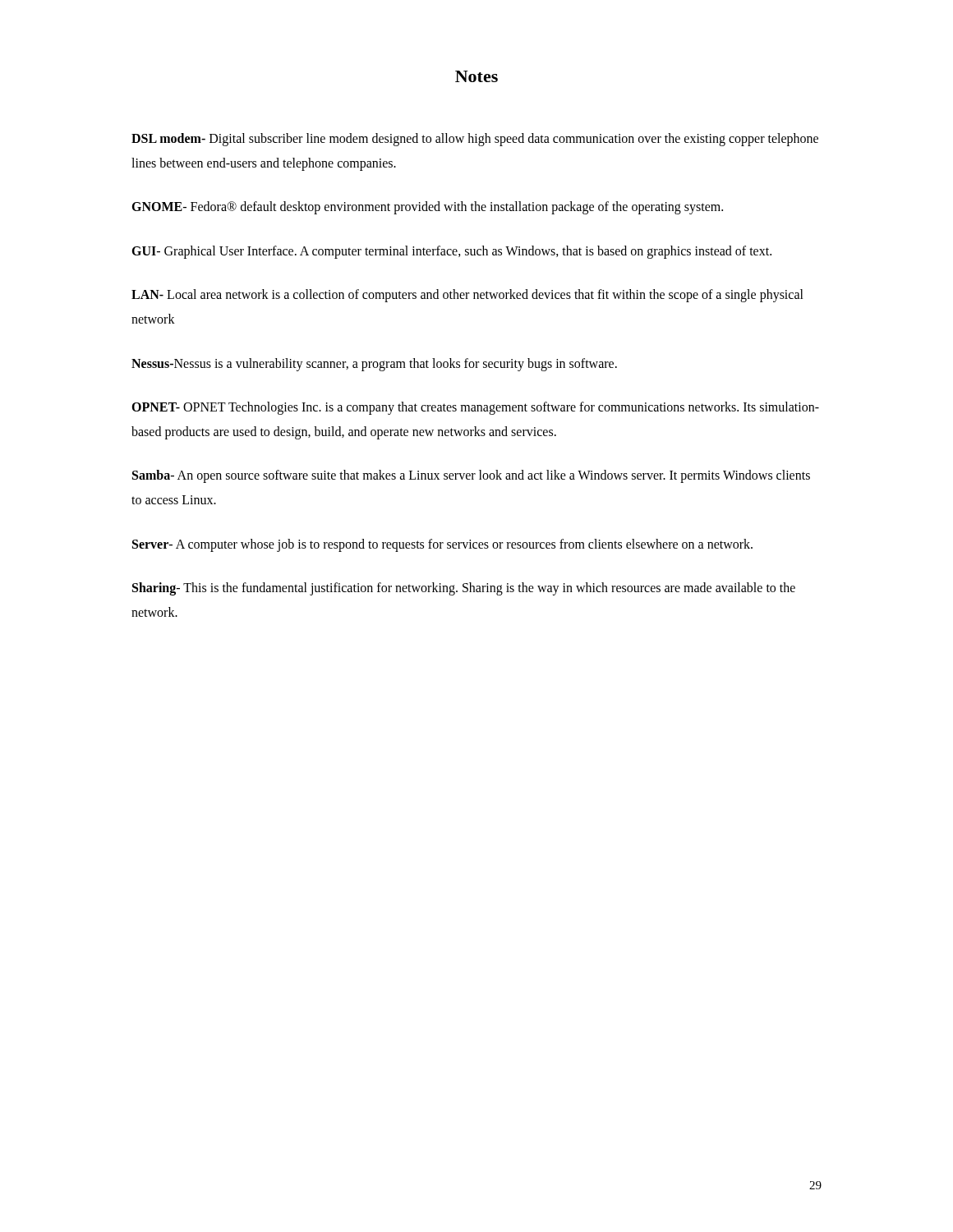
Task: Point to the block beginning "LAN- Local area network"
Action: [x=467, y=307]
